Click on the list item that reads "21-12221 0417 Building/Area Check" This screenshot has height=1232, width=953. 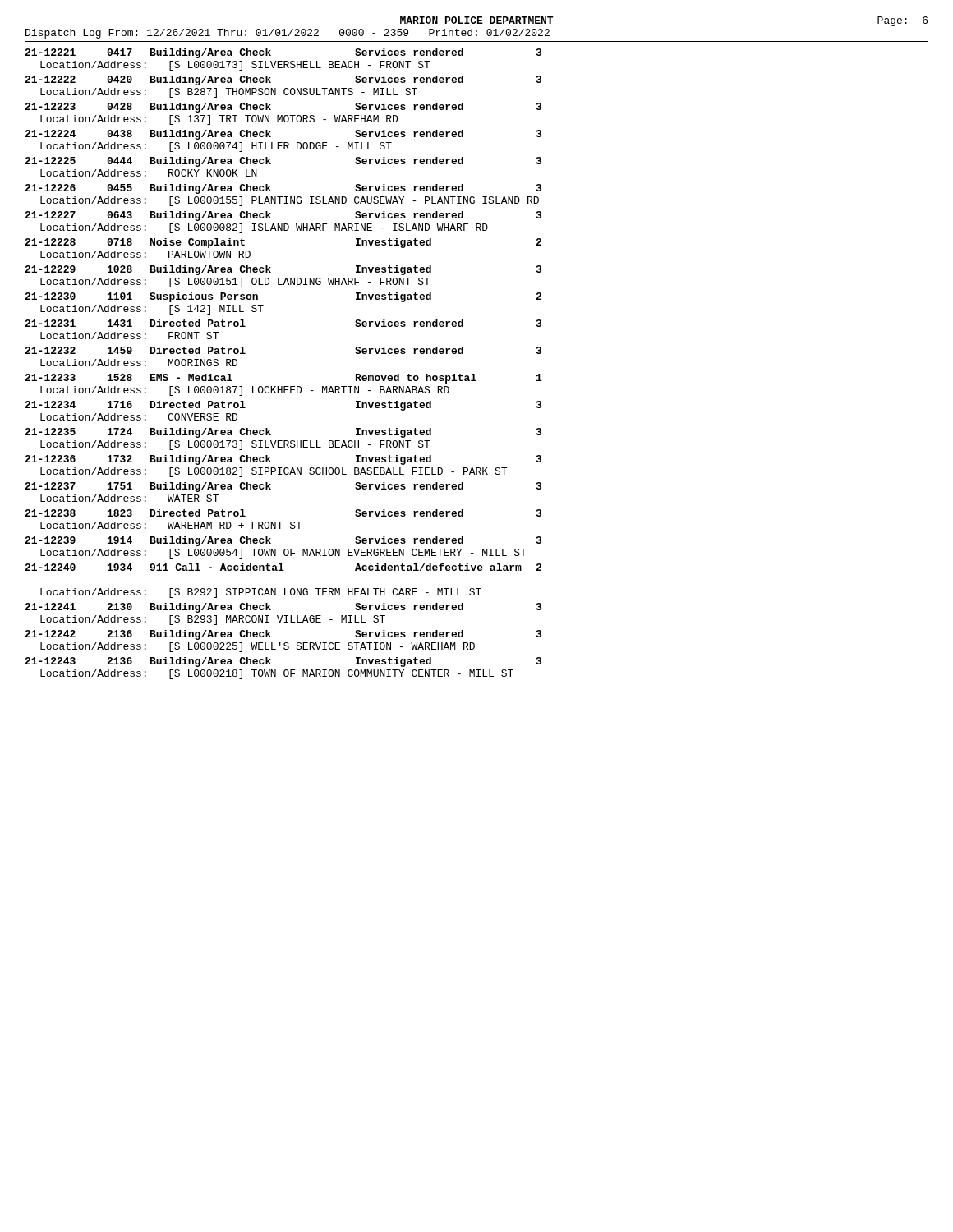[283, 60]
